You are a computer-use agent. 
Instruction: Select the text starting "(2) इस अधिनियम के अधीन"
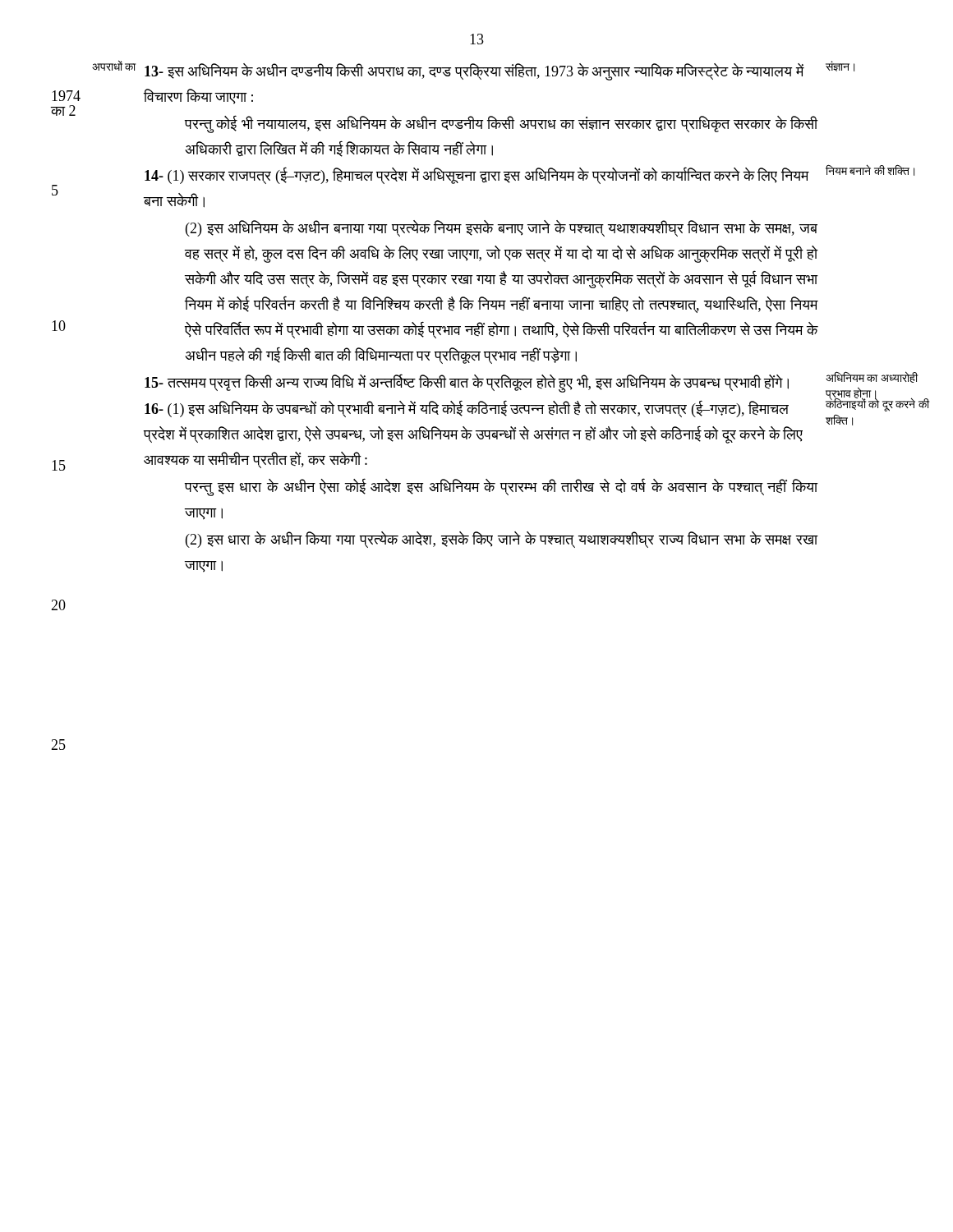[x=501, y=292]
